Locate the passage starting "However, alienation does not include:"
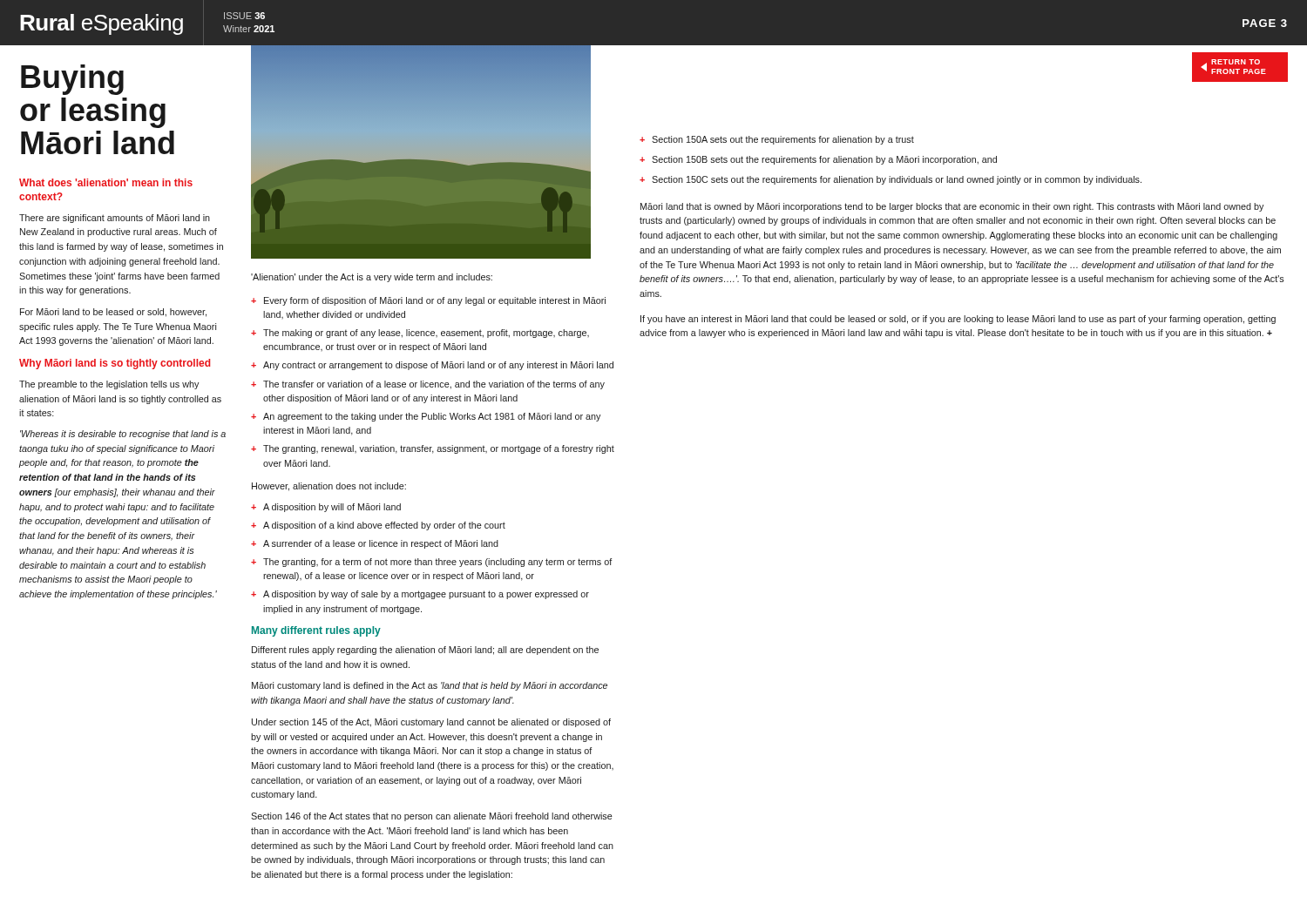 329,486
